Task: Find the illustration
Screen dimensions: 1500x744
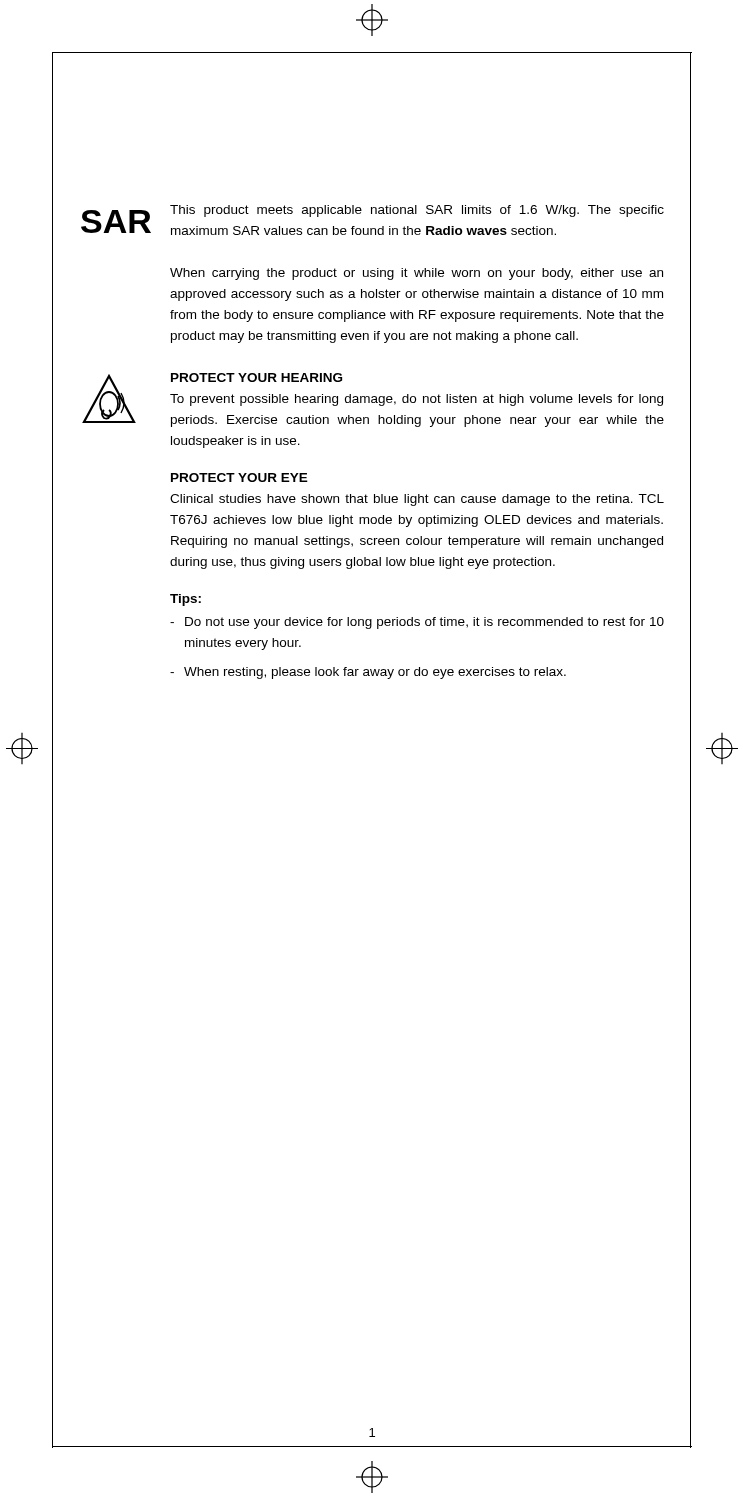Action: click(x=125, y=400)
